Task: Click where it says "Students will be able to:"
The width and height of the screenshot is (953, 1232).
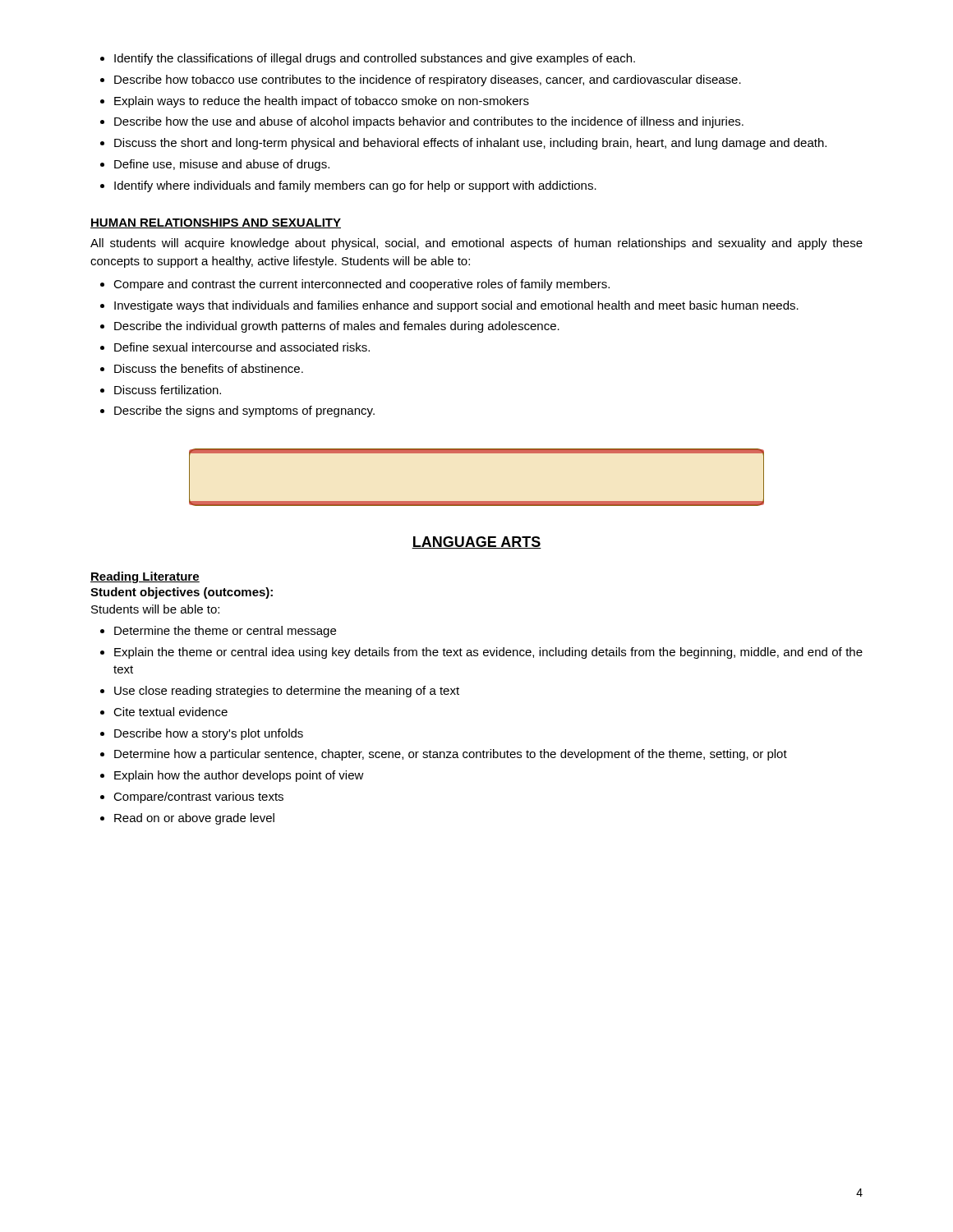Action: click(155, 609)
